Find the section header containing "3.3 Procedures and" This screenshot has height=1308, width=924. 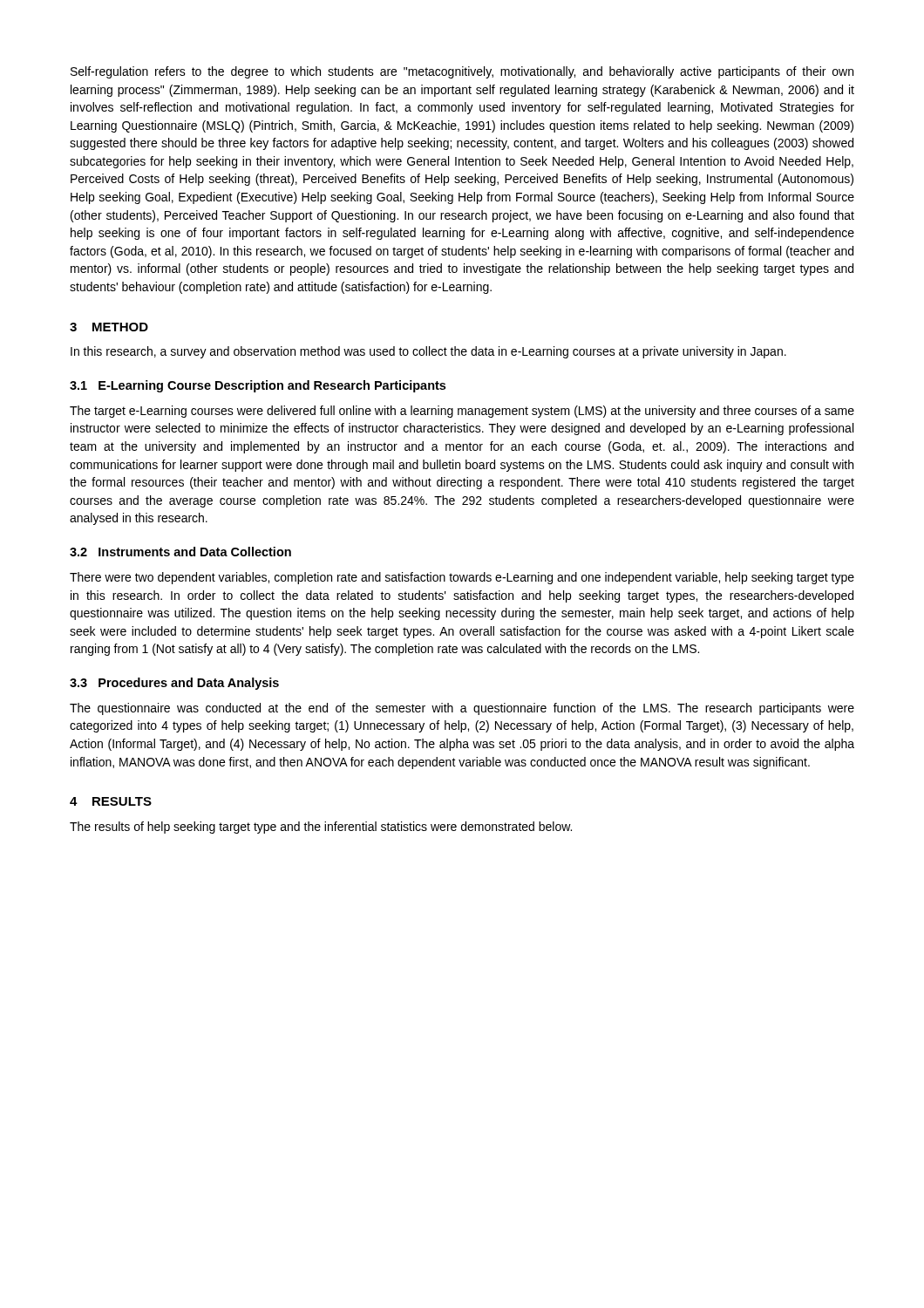point(175,683)
